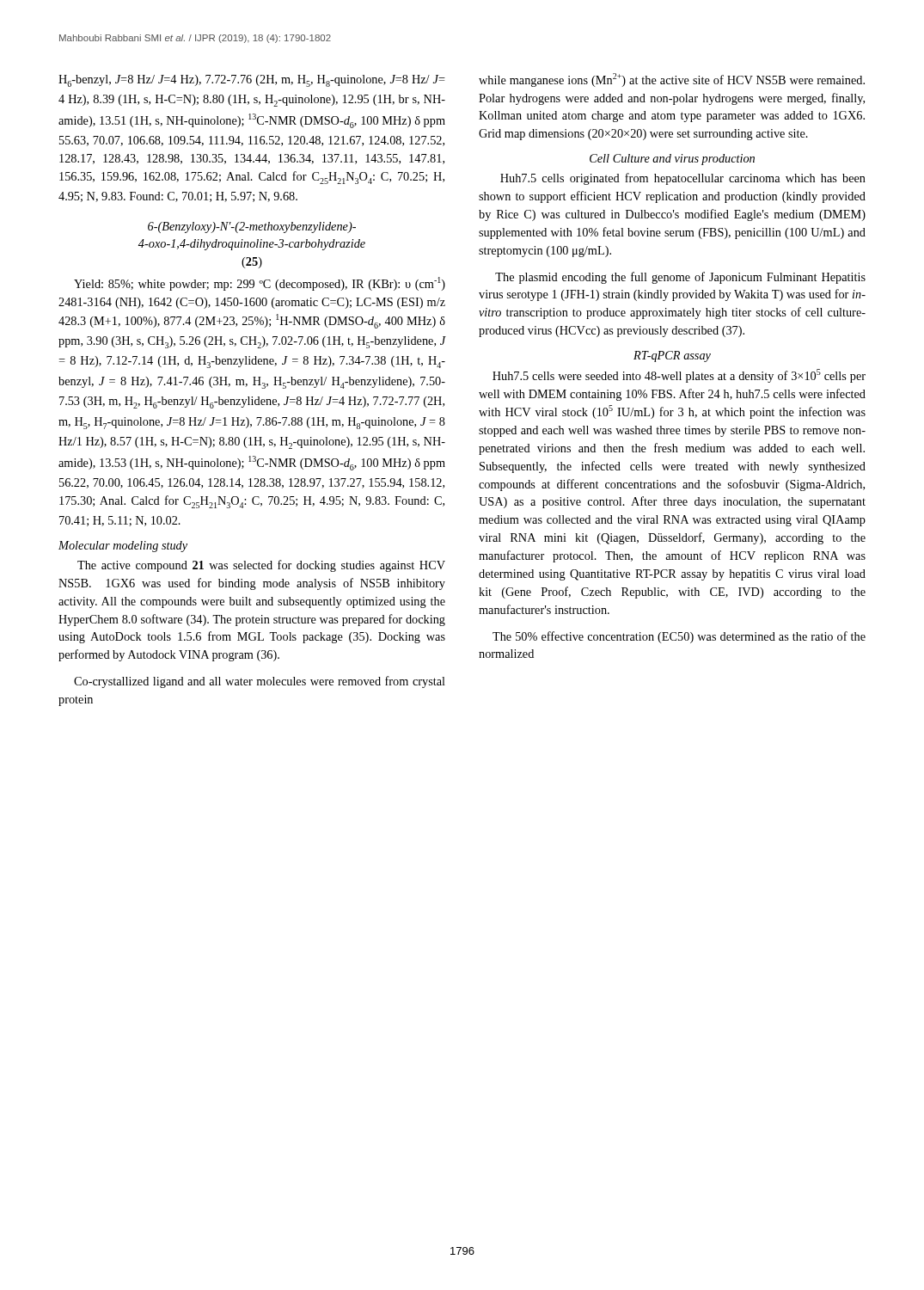Point to "Molecular modeling study"
This screenshot has width=924, height=1290.
click(x=123, y=545)
